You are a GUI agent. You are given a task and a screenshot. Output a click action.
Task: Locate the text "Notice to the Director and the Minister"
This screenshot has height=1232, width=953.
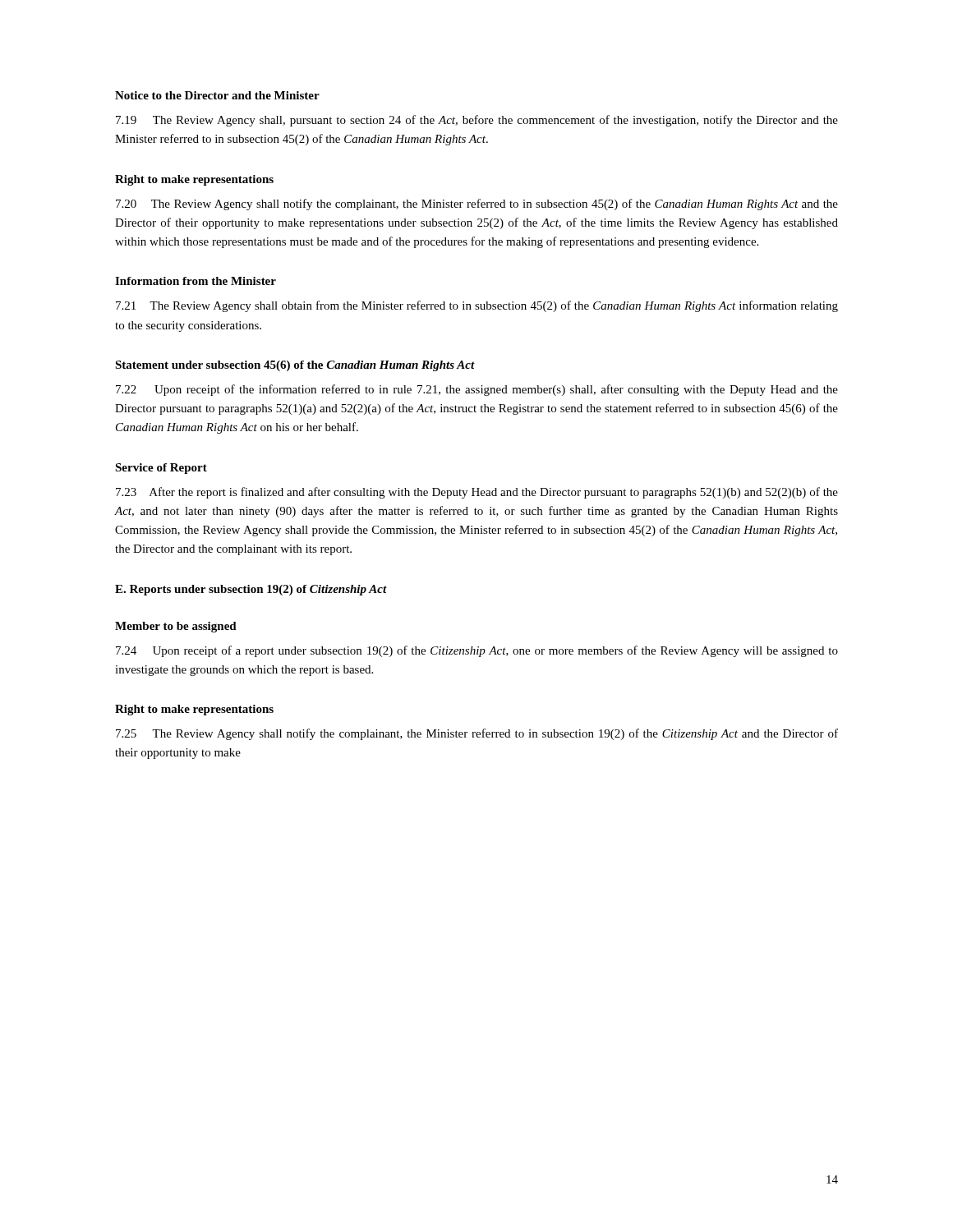pyautogui.click(x=217, y=95)
